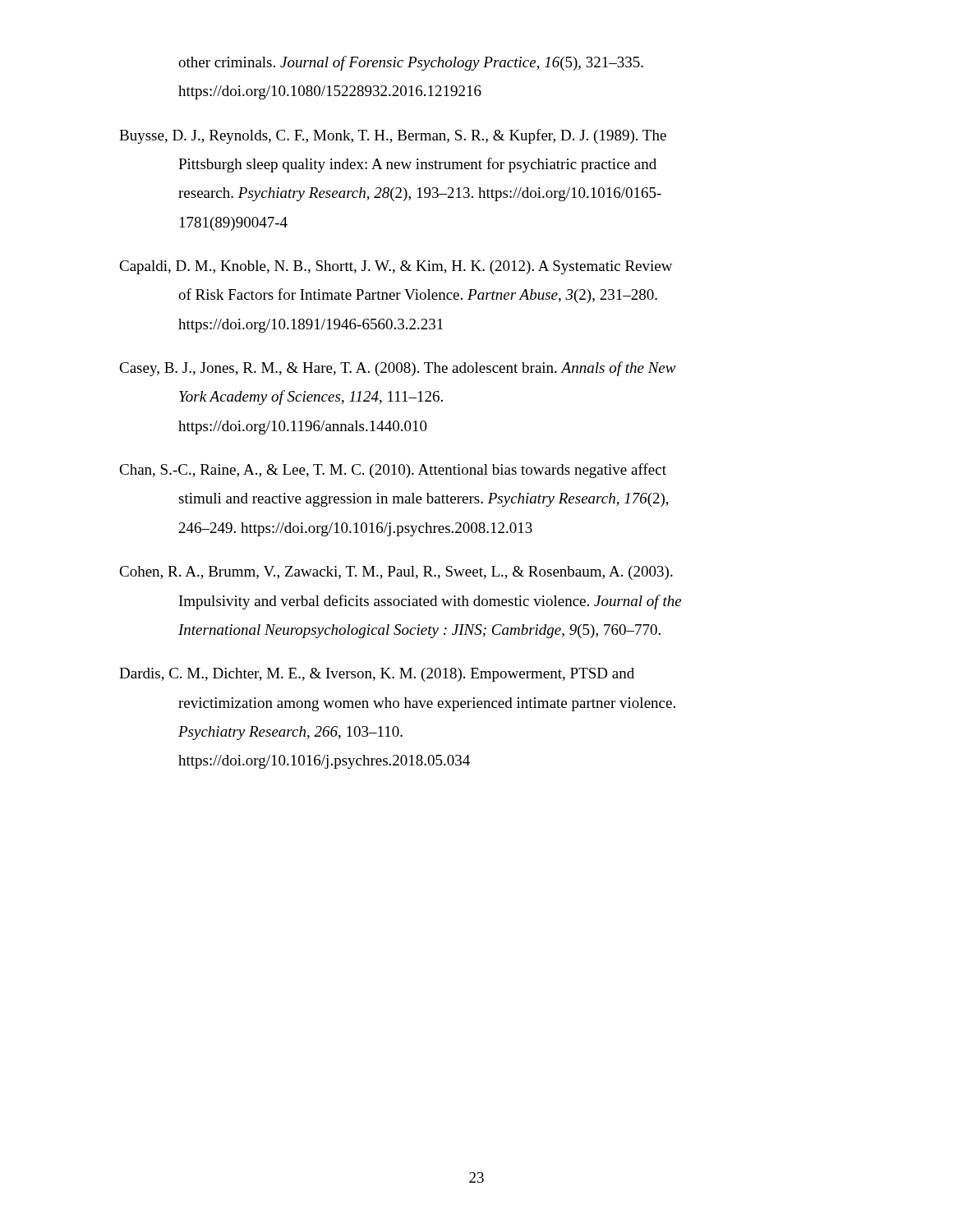Viewport: 953px width, 1232px height.
Task: Click on the element starting "Dardis, C. M., Dichter, M. E.,"
Action: click(487, 717)
